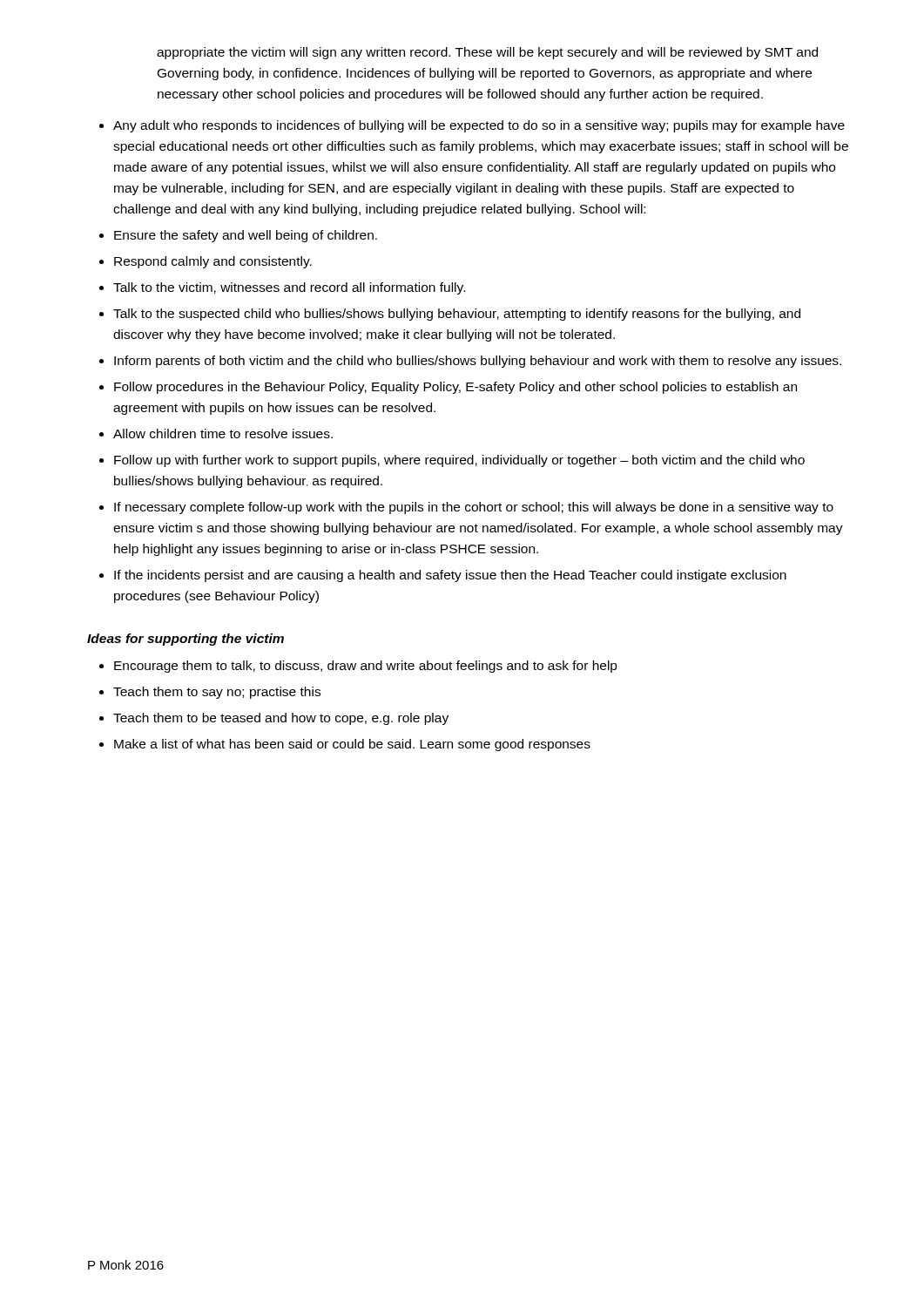
Task: Locate the list item that reads "Talk to the victim, witnesses and record"
Action: click(290, 287)
